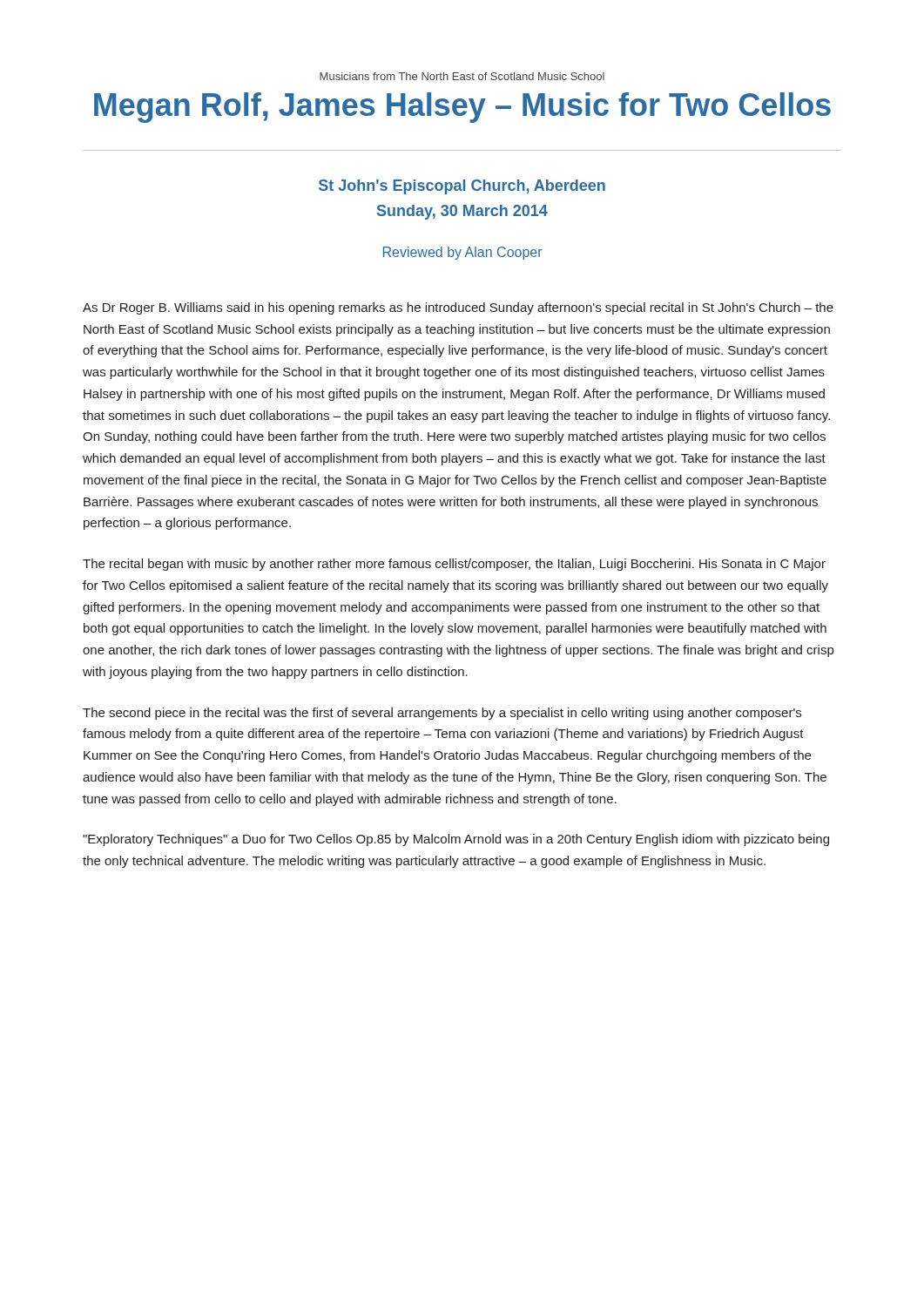This screenshot has width=924, height=1307.
Task: Select the text block that reads "Reviewed by Alan"
Action: (x=462, y=252)
